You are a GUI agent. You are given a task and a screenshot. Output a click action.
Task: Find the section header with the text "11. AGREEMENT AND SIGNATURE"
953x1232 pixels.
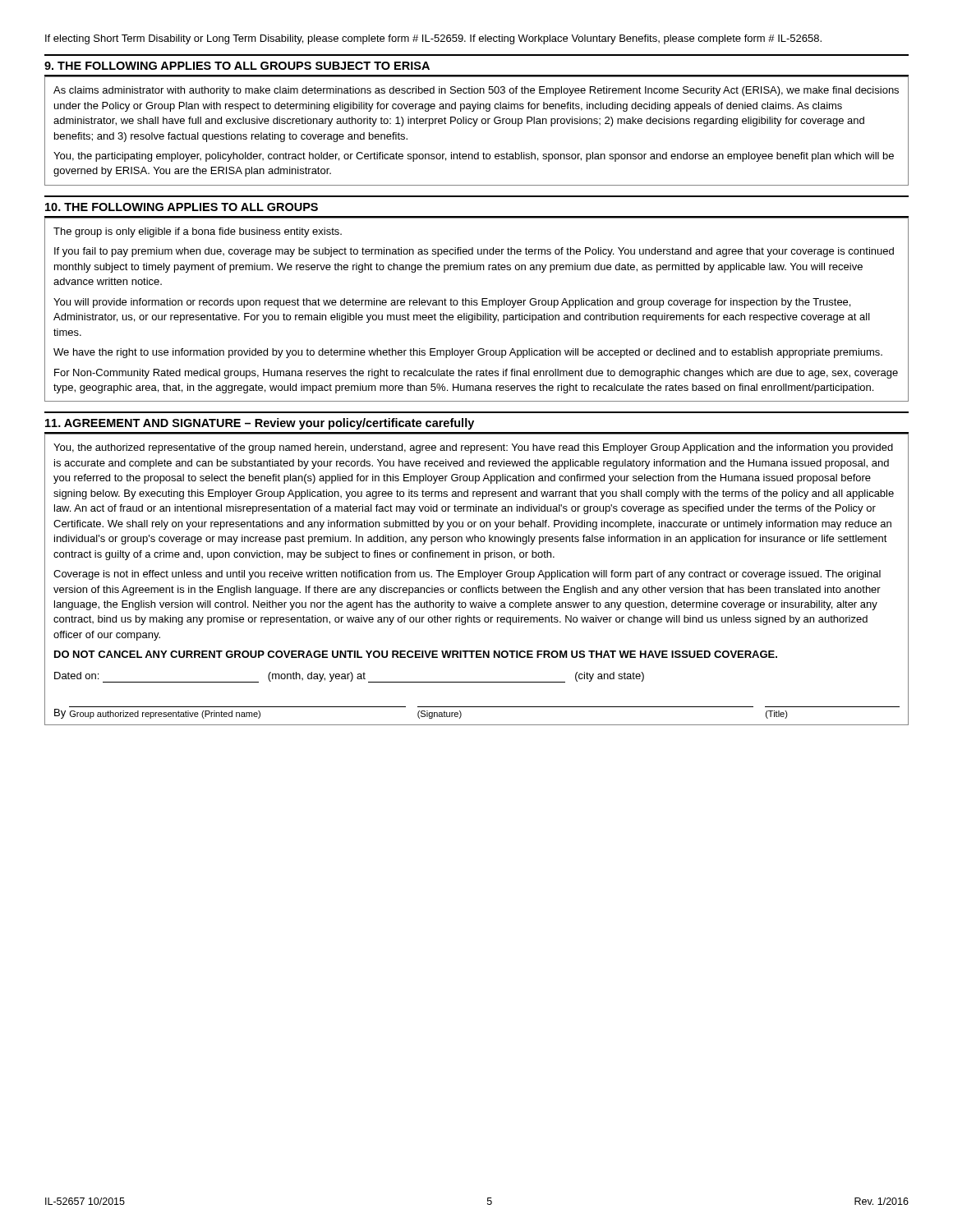259,423
